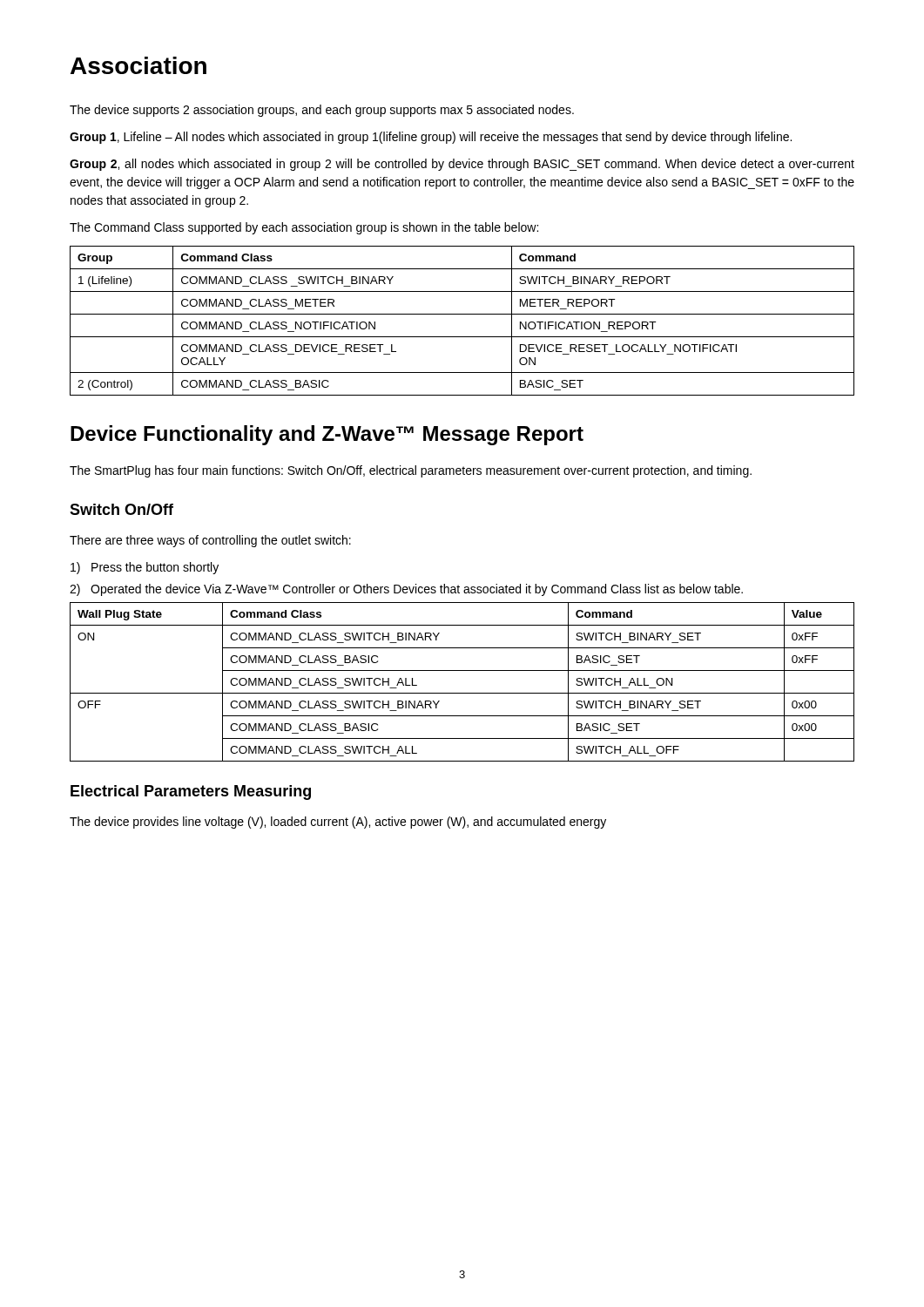The width and height of the screenshot is (924, 1307).
Task: Find the title on this page that starts "Device Functionality and"
Action: tap(462, 434)
